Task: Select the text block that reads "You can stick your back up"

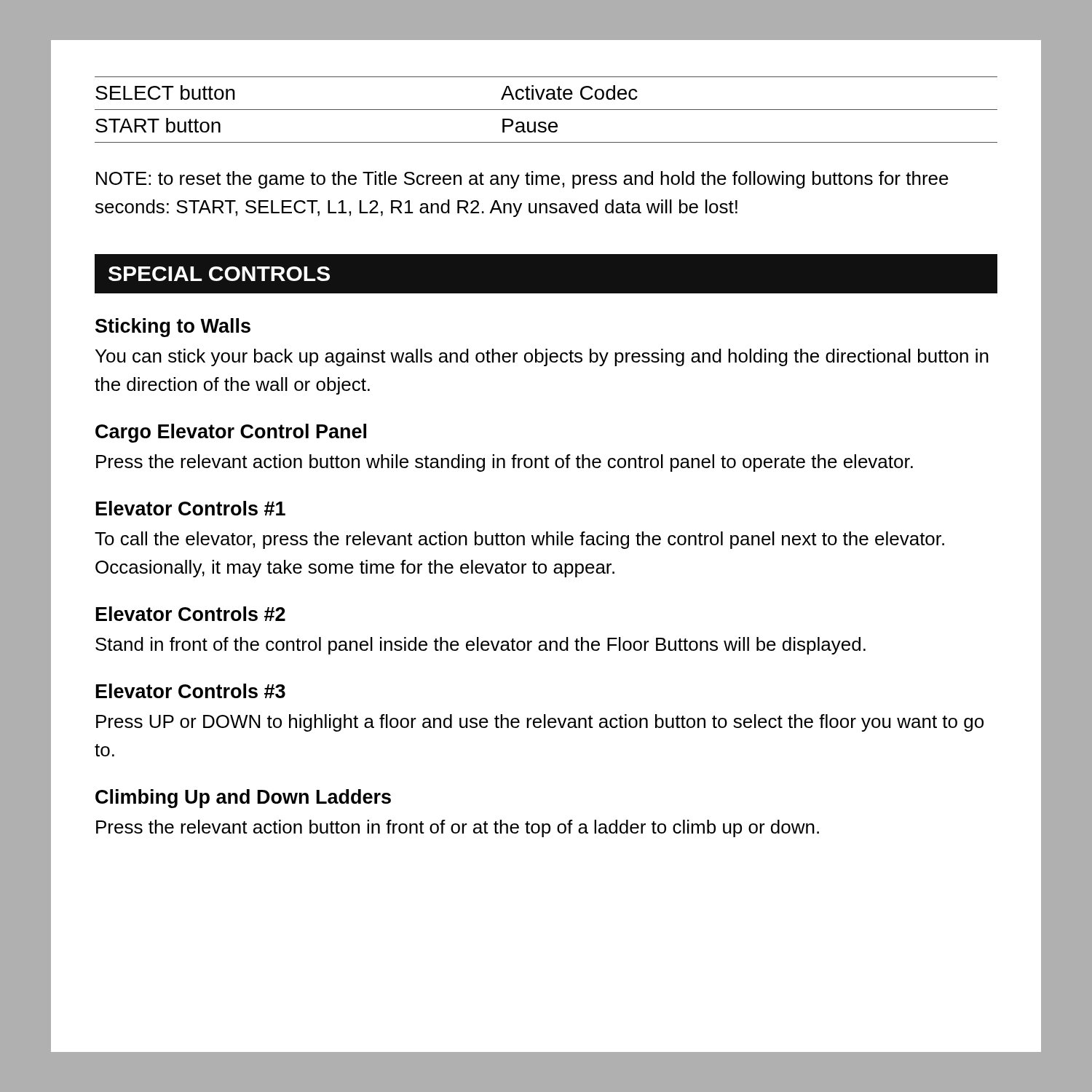Action: click(x=542, y=370)
